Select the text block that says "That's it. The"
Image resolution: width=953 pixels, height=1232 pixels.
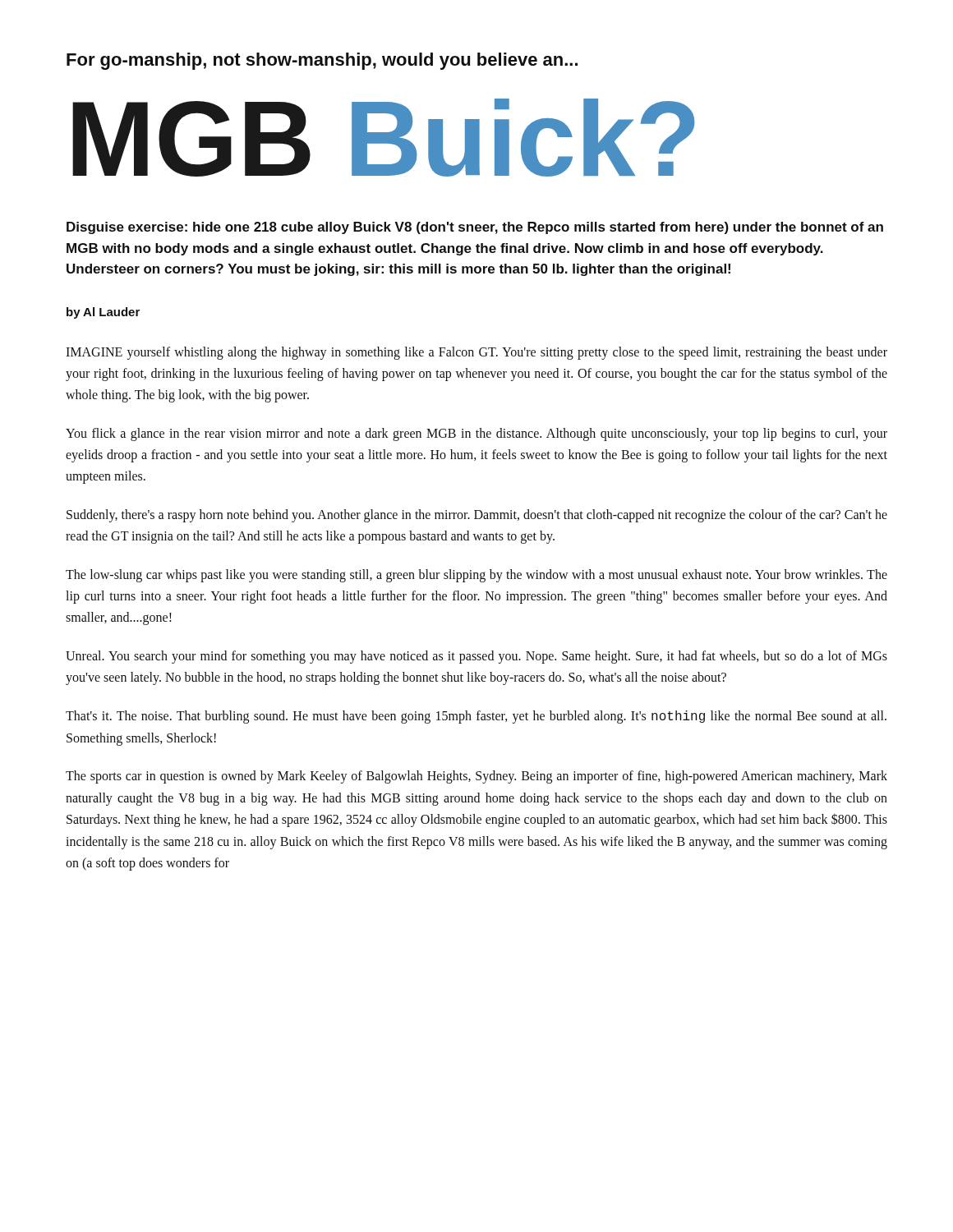click(x=476, y=727)
